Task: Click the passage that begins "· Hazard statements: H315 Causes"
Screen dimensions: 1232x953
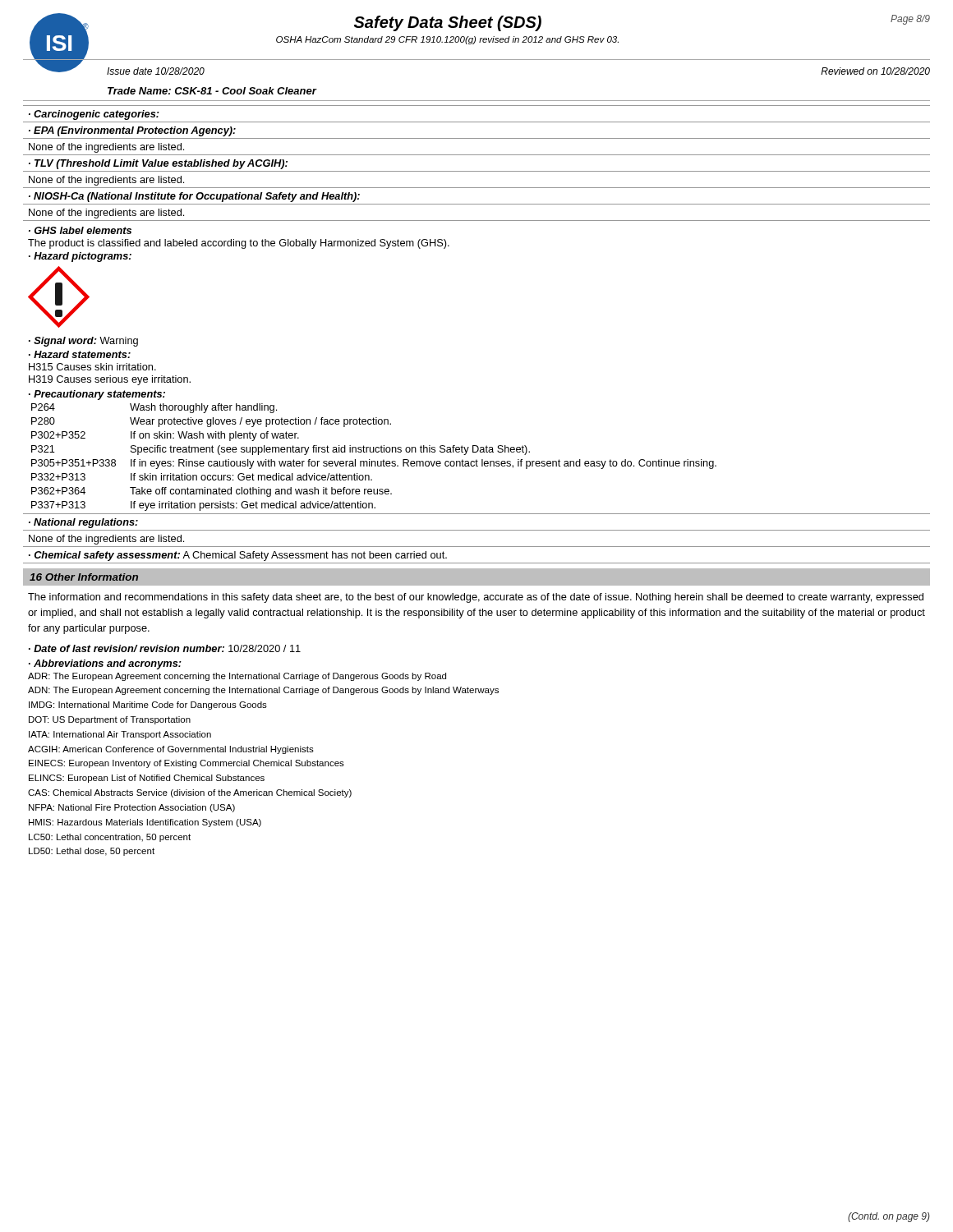Action: click(110, 367)
